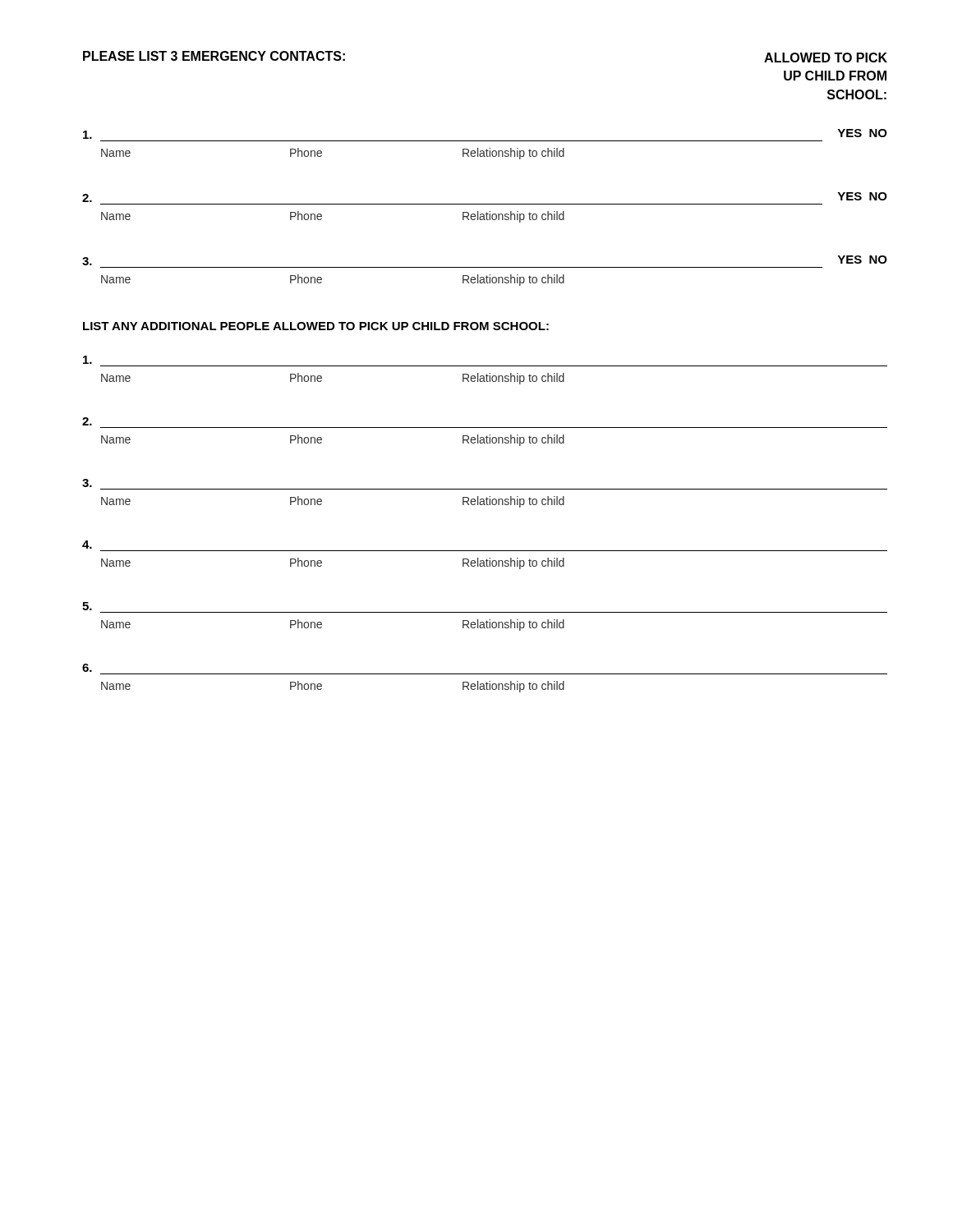Viewport: 953px width, 1232px height.
Task: Select the element starting "YES NO Name Phone Relationship"
Action: click(x=485, y=141)
